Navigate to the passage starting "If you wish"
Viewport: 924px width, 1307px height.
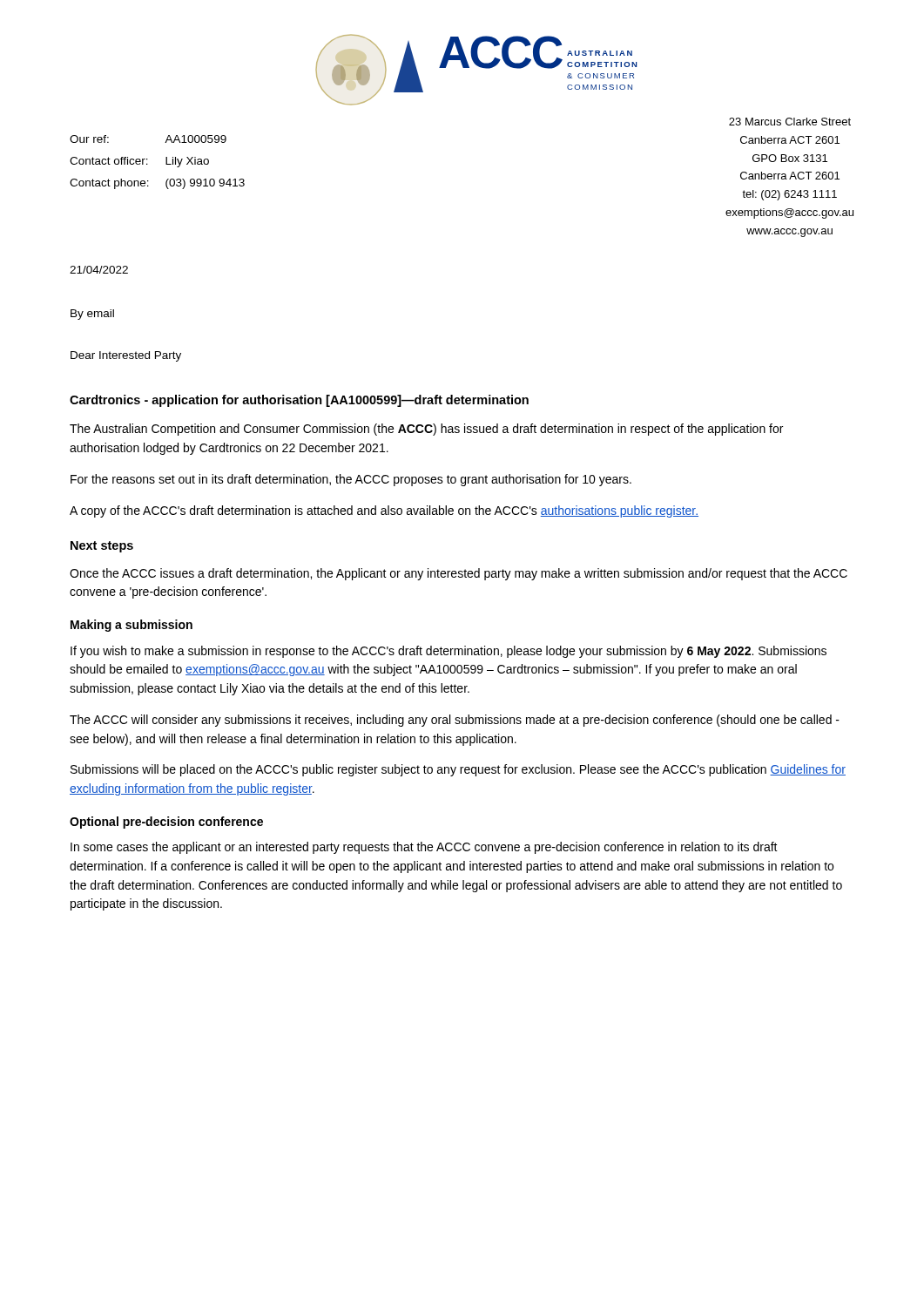[x=462, y=670]
